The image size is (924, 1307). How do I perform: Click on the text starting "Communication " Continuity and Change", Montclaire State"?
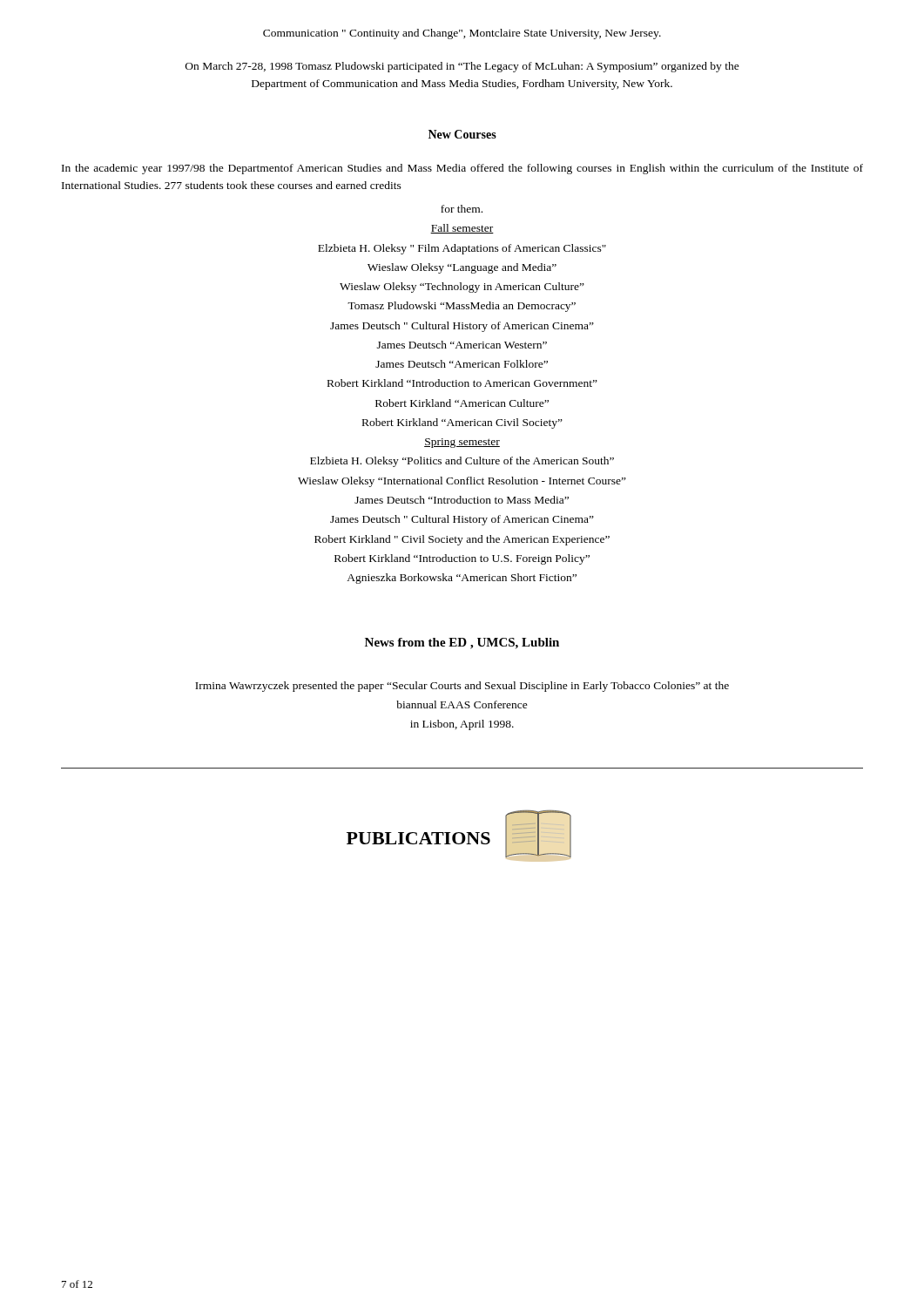point(462,33)
